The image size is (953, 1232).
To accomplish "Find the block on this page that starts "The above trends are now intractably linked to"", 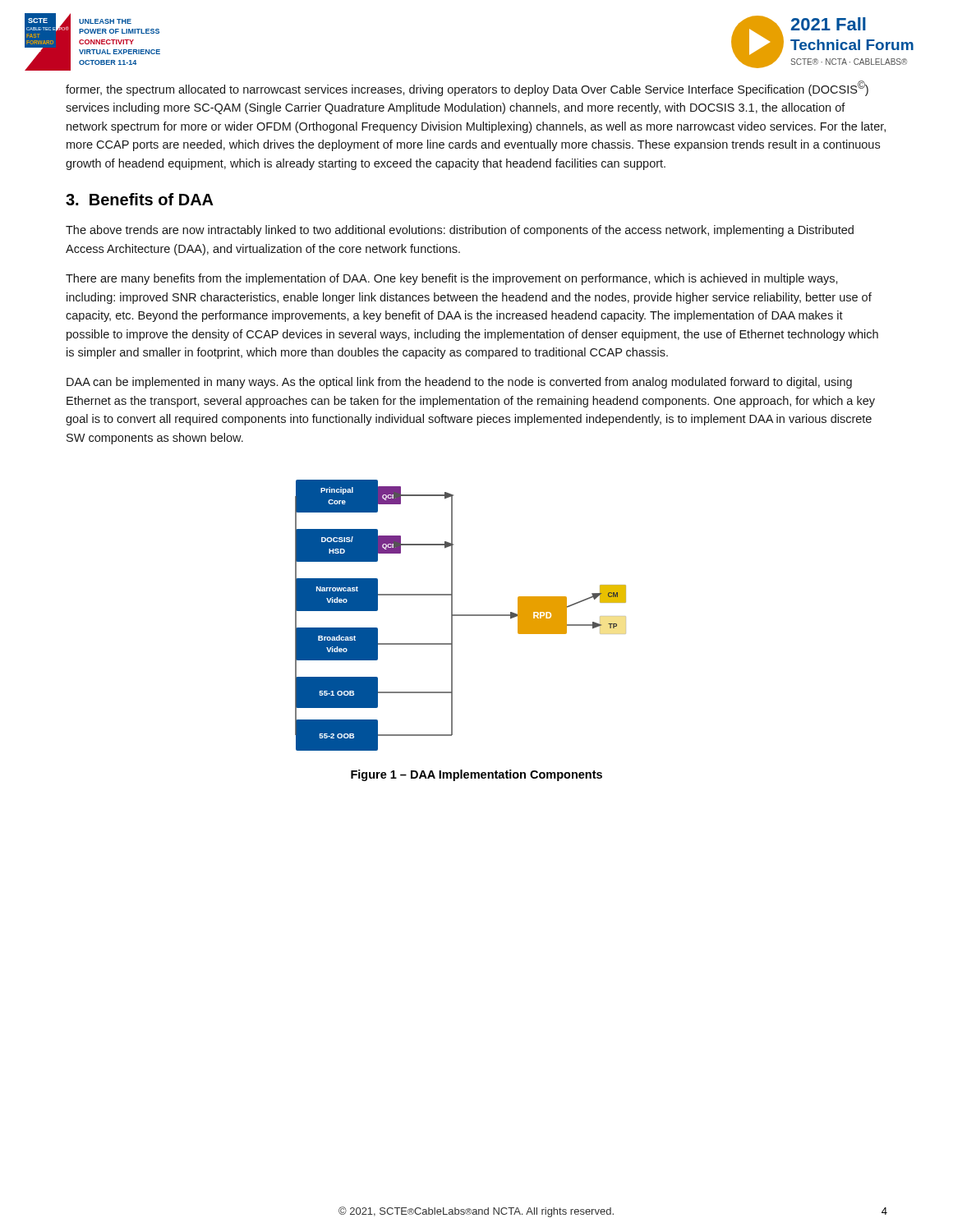I will pos(460,239).
